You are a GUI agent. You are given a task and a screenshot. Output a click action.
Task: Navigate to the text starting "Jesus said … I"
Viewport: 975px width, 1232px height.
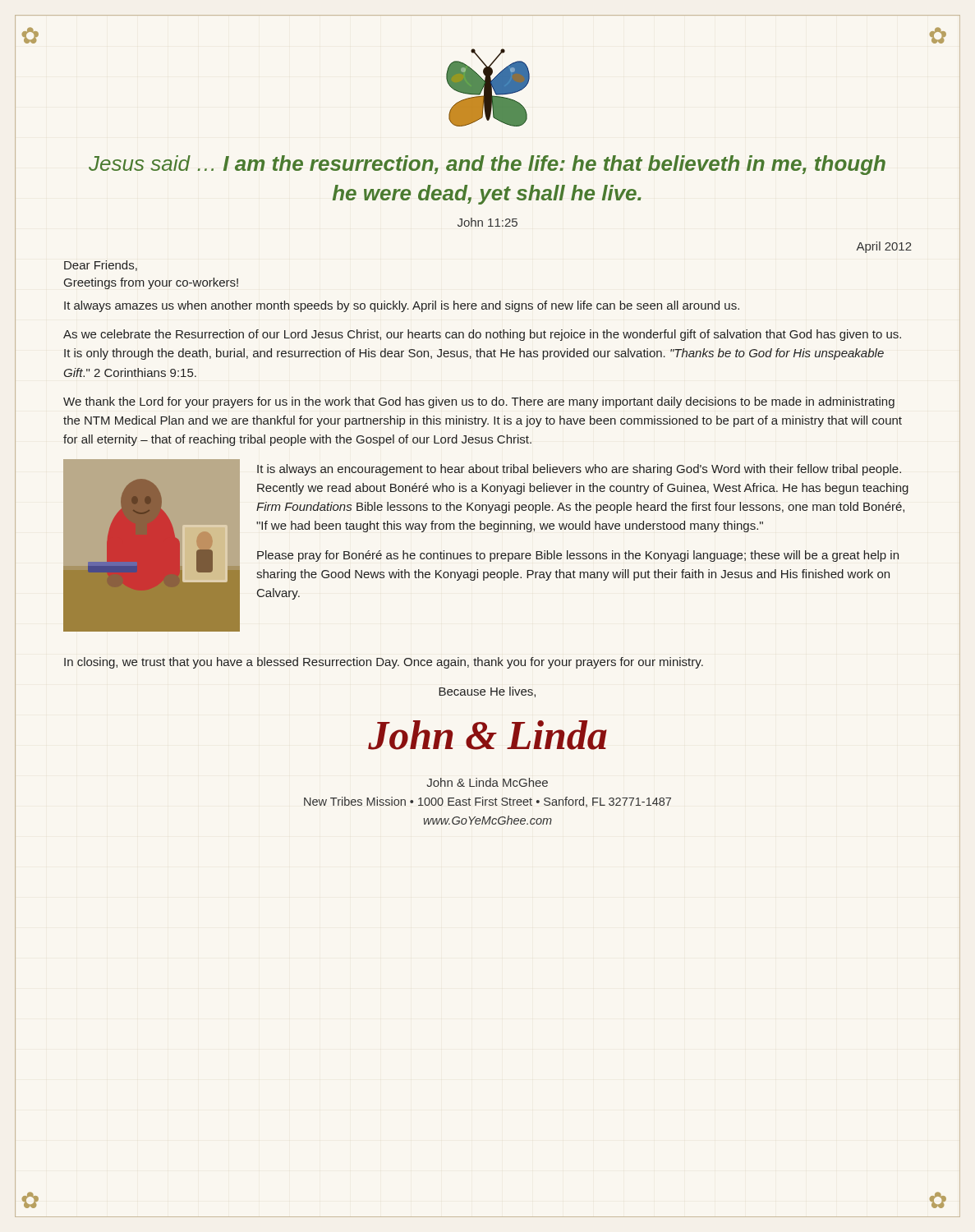(x=487, y=178)
